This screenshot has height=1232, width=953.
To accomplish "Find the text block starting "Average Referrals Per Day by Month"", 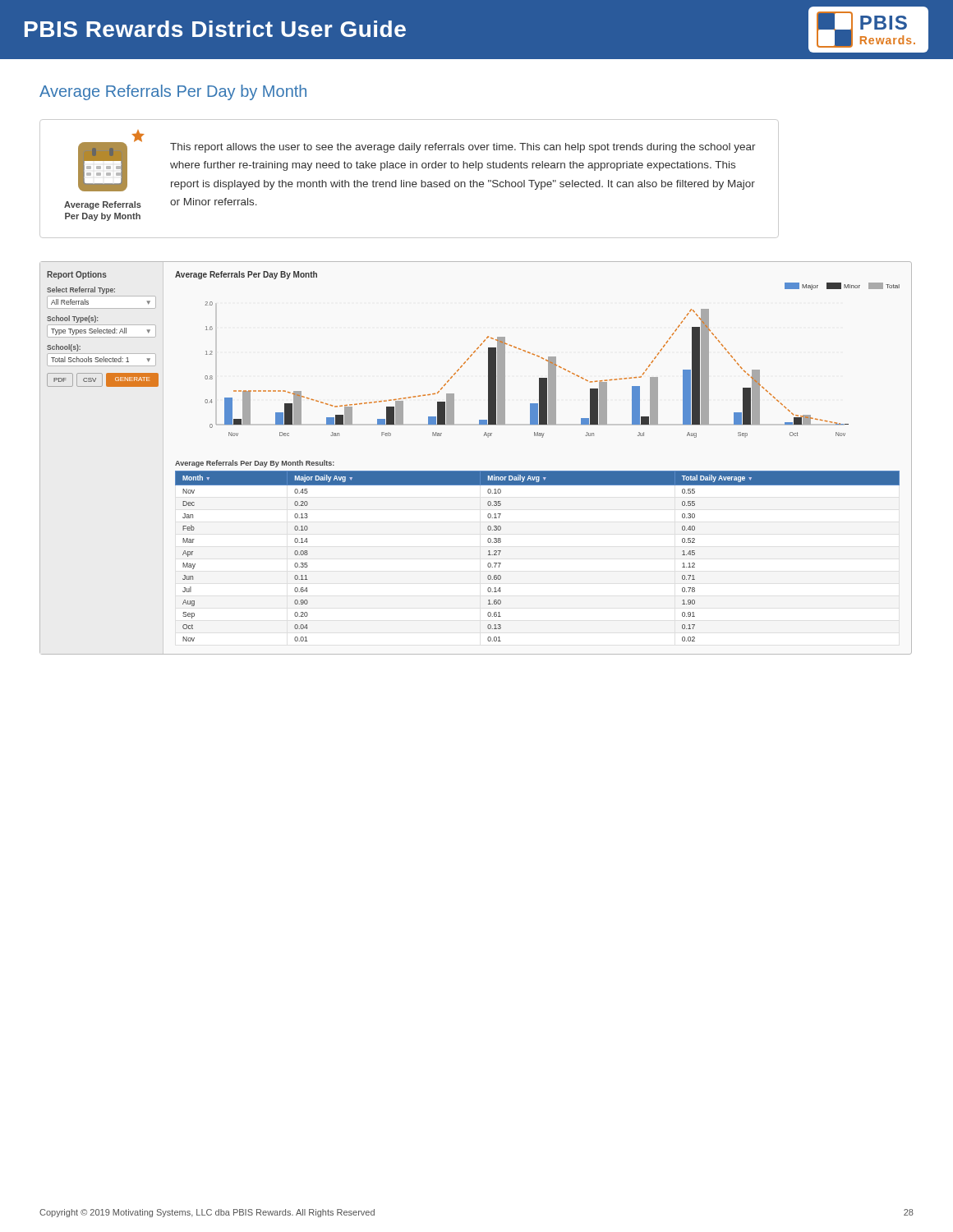I will point(174,91).
